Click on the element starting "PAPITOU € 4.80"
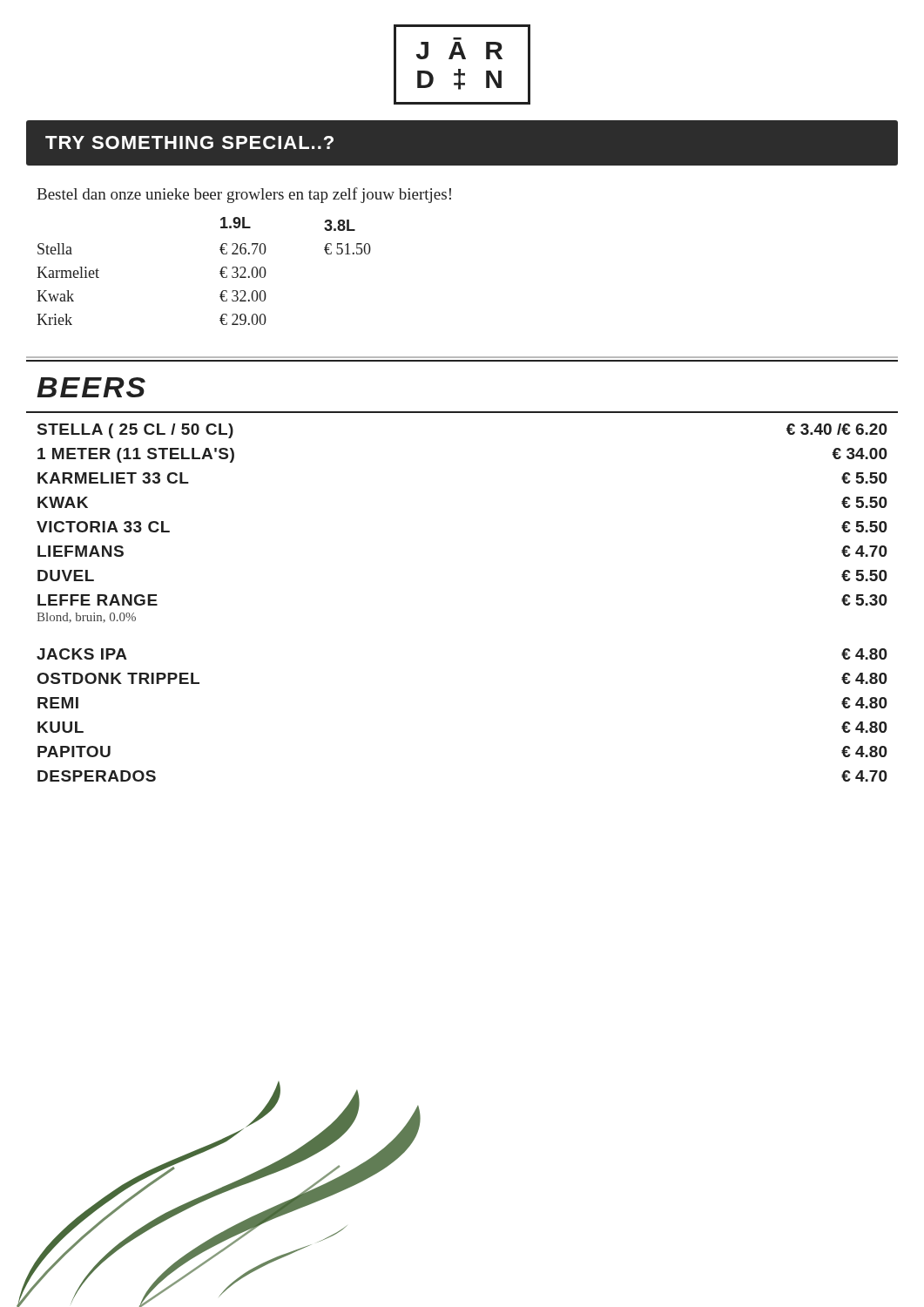 (73, 752)
